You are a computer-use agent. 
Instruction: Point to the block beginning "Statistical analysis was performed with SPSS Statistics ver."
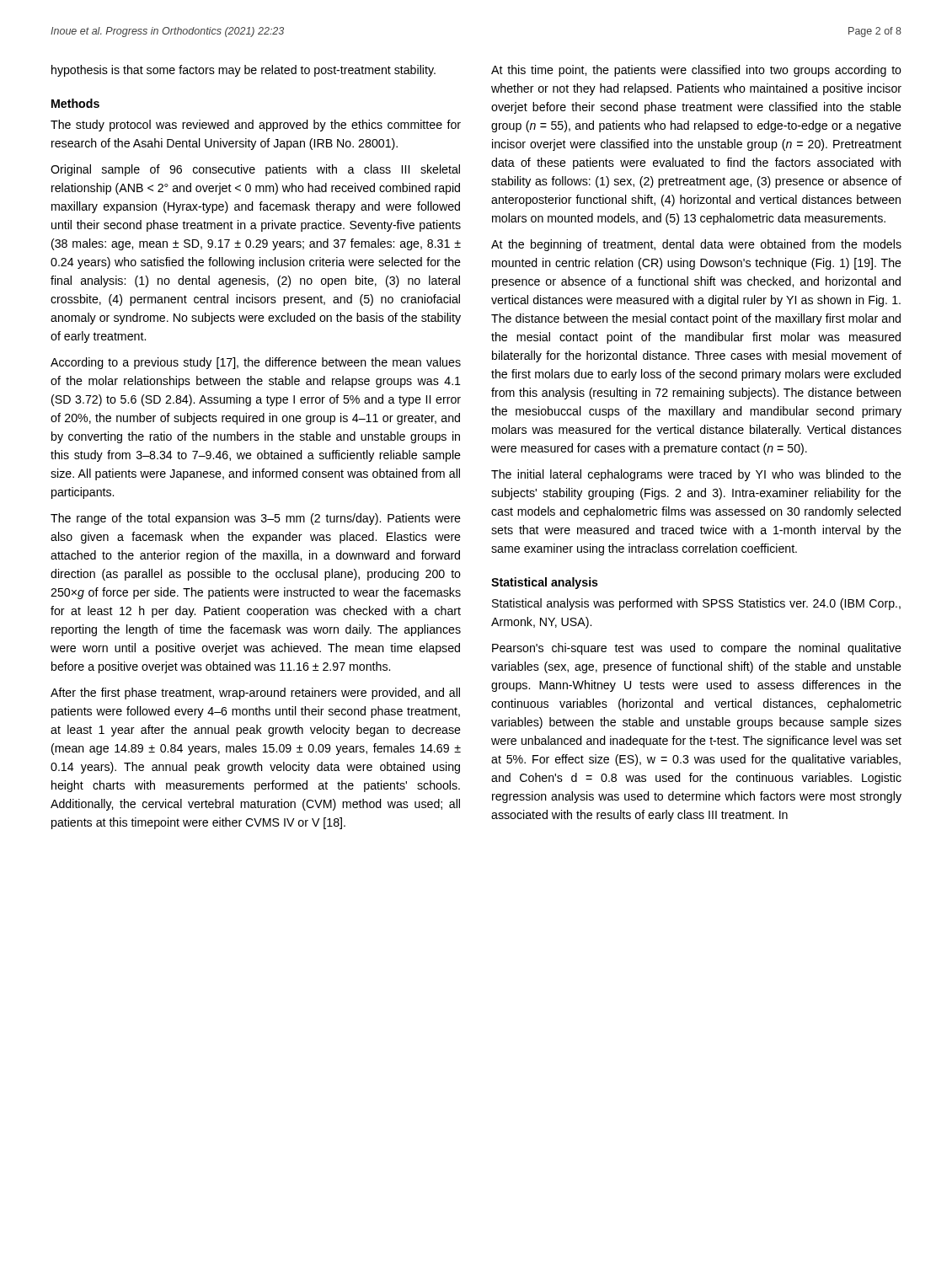696,709
